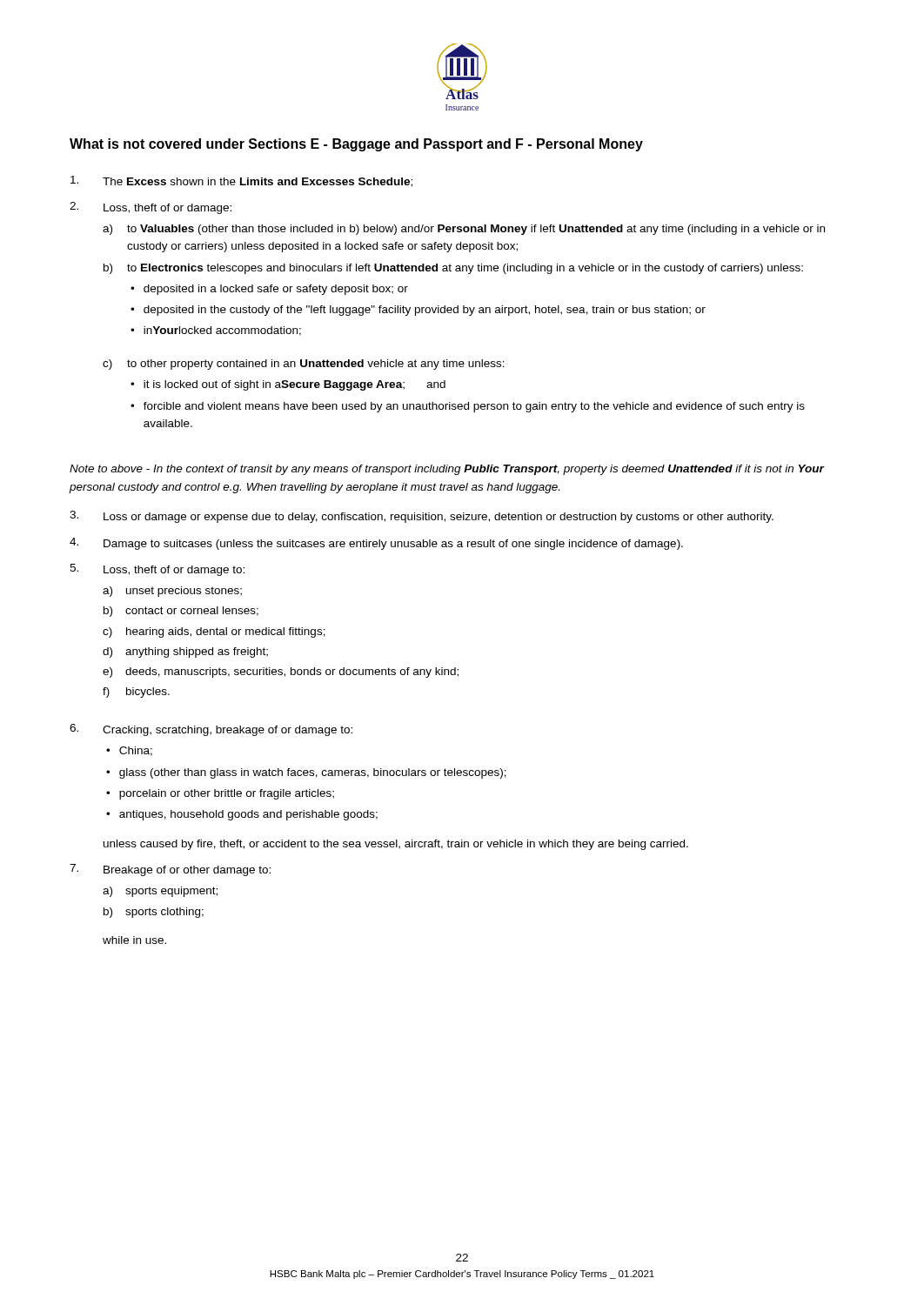The width and height of the screenshot is (924, 1305).
Task: Locate the block of text that opens with "6. Cracking, scratching,"
Action: [462, 787]
